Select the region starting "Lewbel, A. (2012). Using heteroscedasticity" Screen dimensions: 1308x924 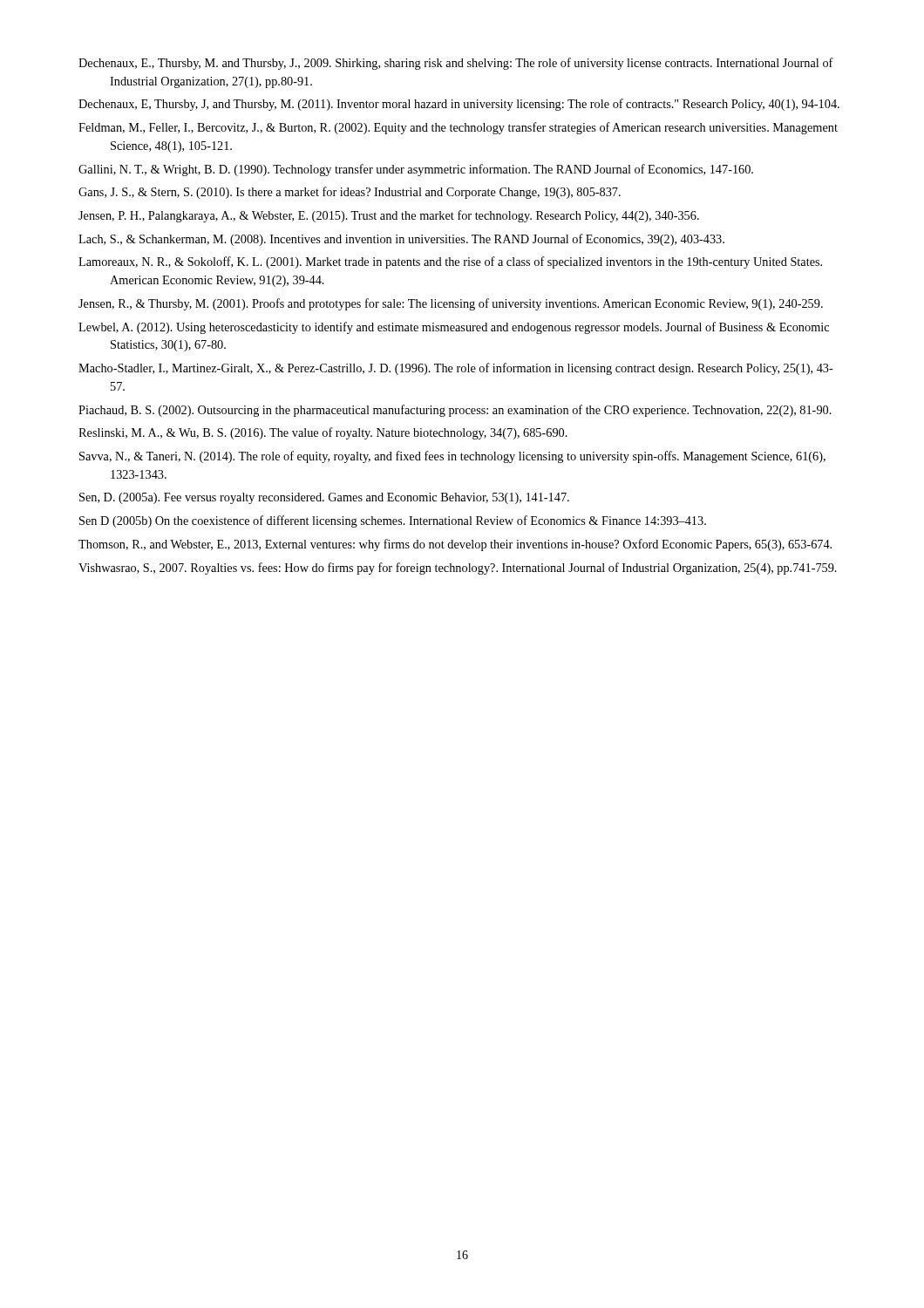[454, 336]
